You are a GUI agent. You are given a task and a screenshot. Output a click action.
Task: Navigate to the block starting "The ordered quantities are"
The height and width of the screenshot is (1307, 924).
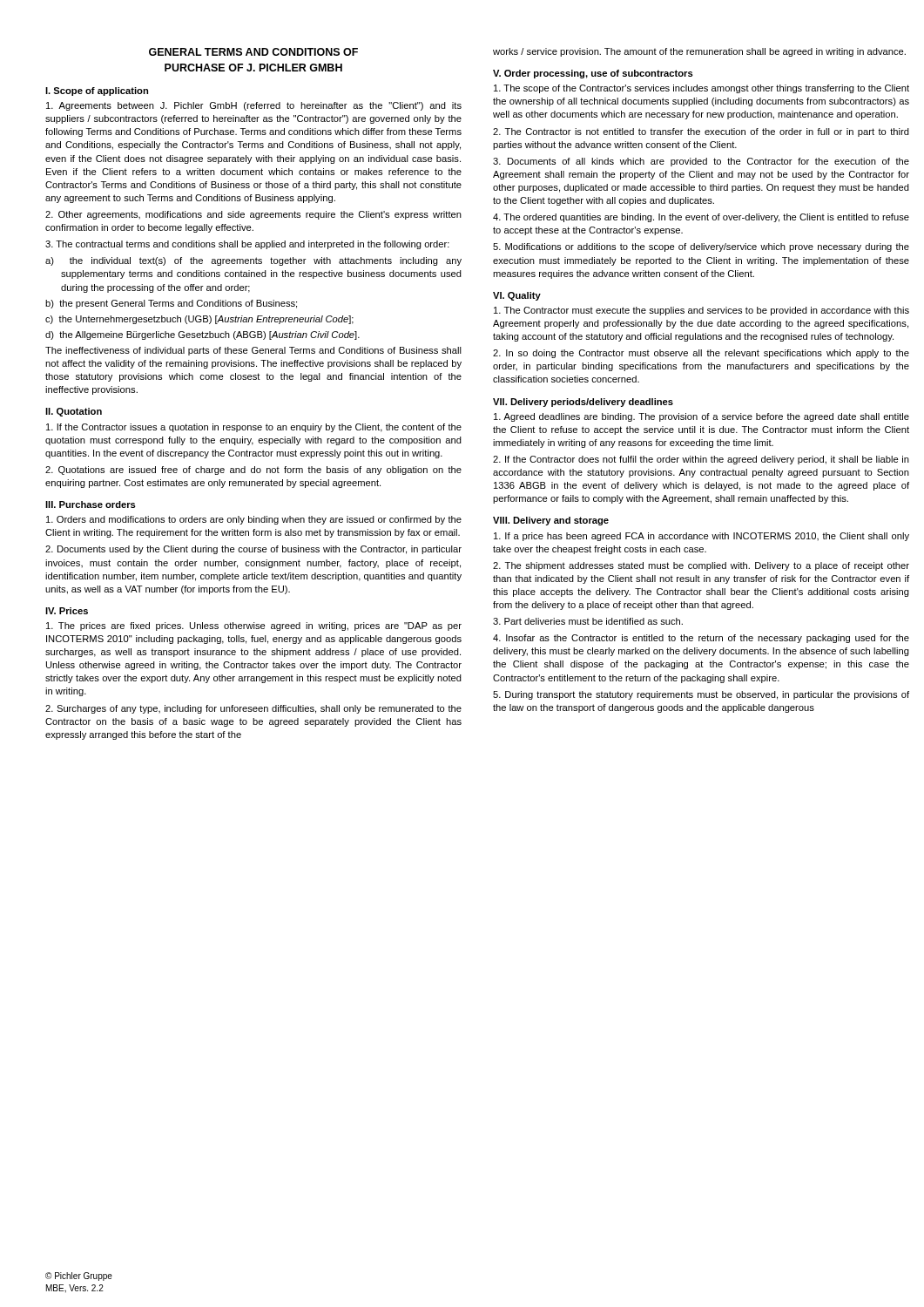click(701, 224)
